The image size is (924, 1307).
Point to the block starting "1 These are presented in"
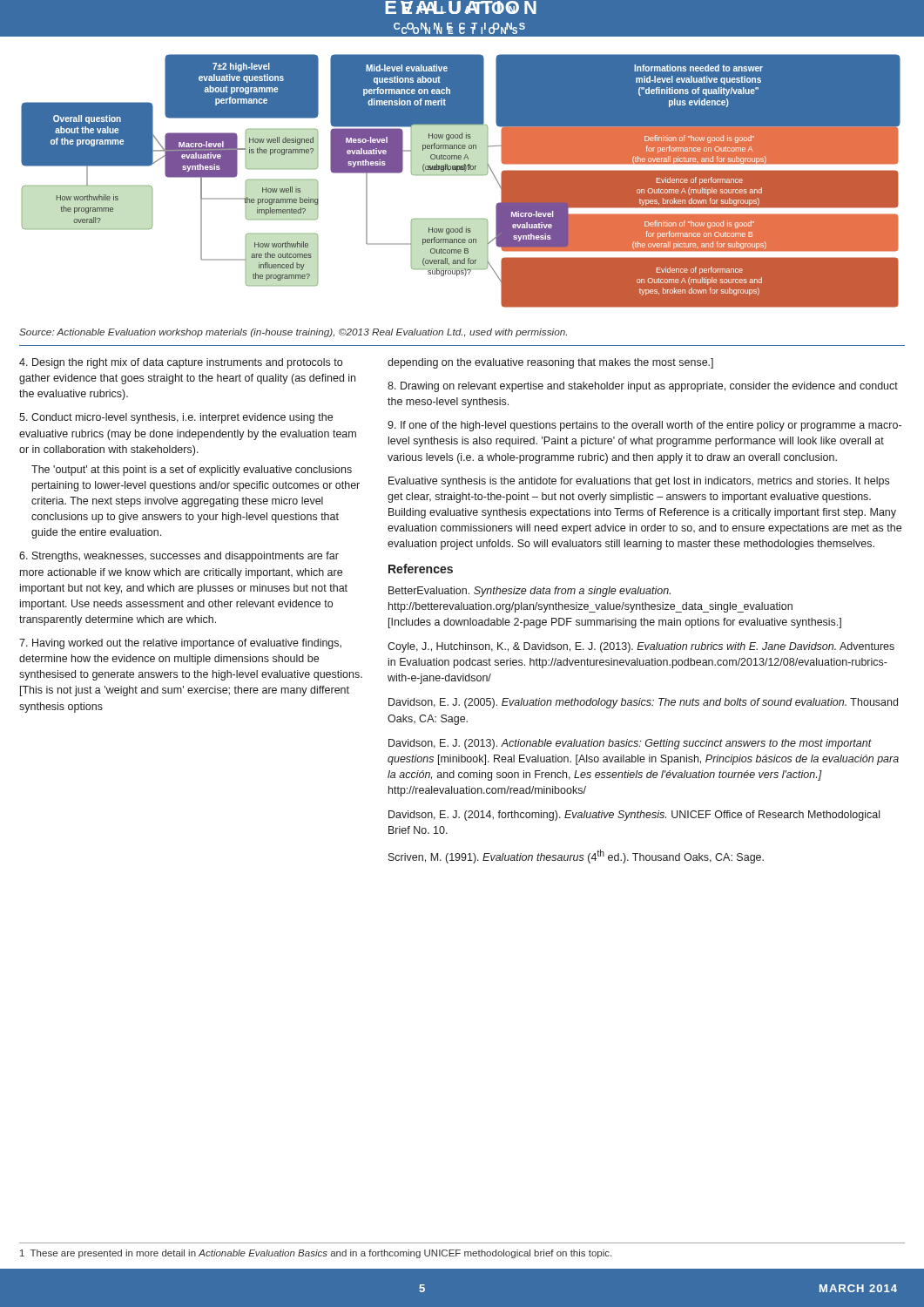pos(316,1253)
